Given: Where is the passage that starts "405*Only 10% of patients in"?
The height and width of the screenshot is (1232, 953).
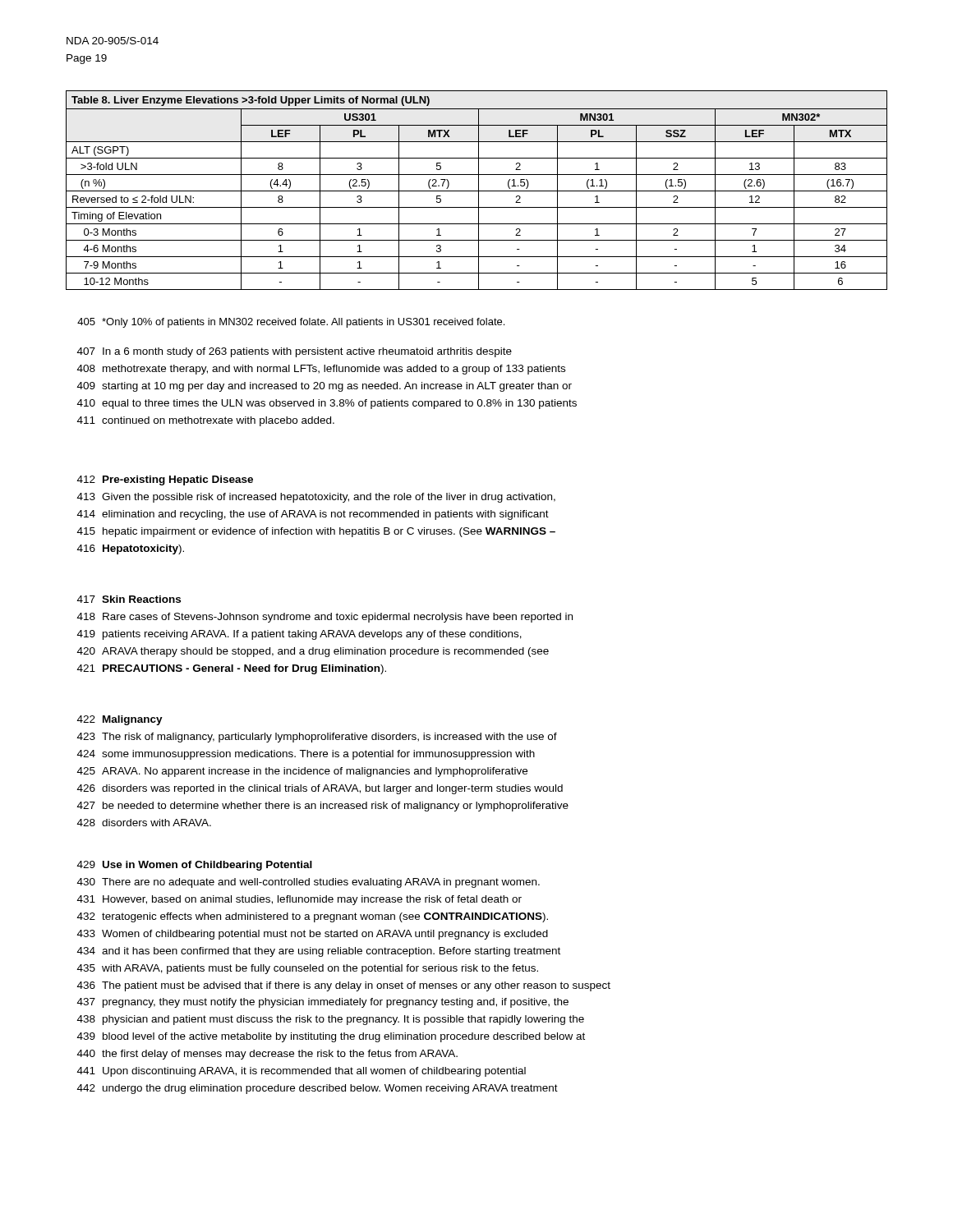Looking at the screenshot, I should [474, 322].
